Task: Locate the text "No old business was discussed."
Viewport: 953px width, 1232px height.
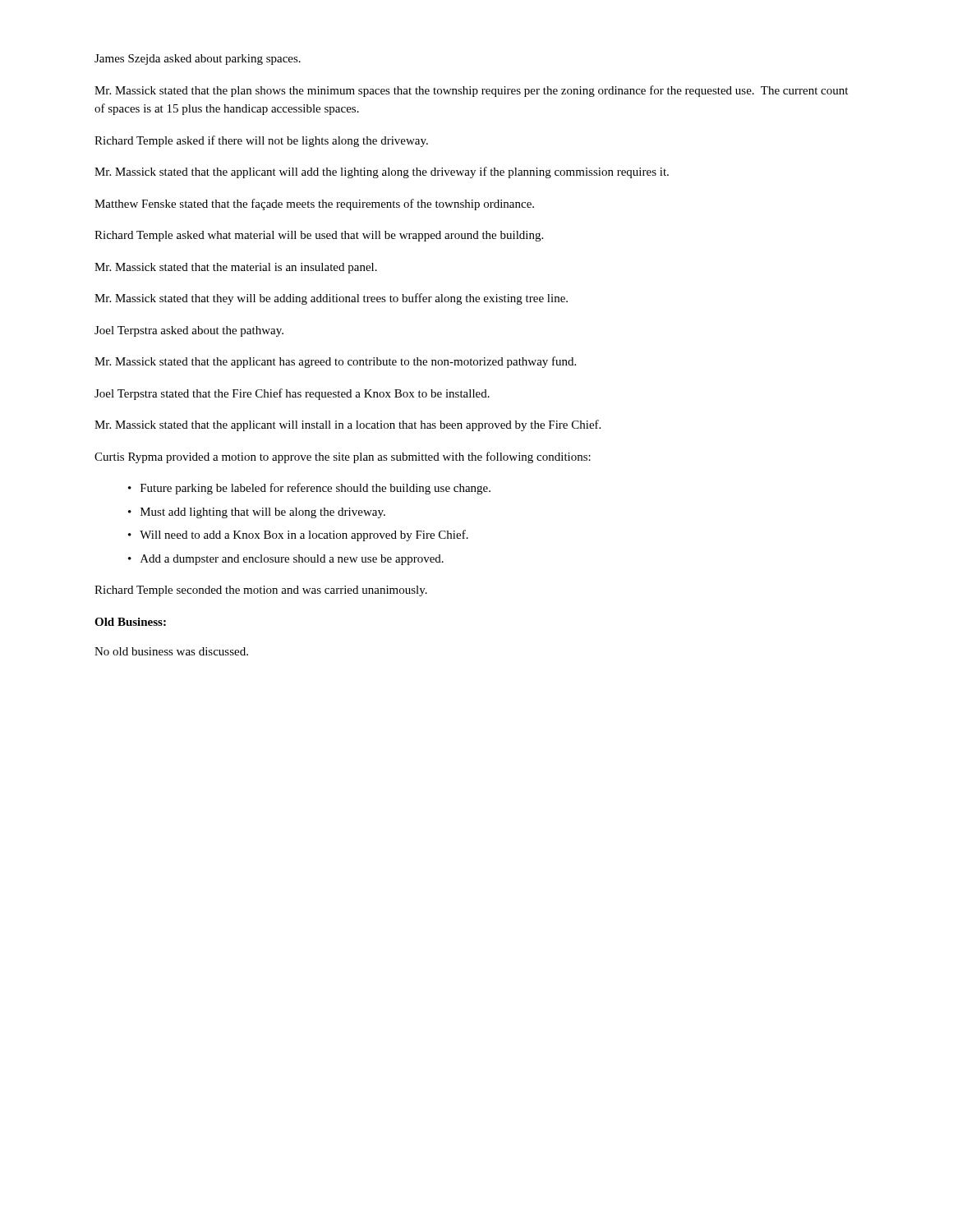Action: [172, 651]
